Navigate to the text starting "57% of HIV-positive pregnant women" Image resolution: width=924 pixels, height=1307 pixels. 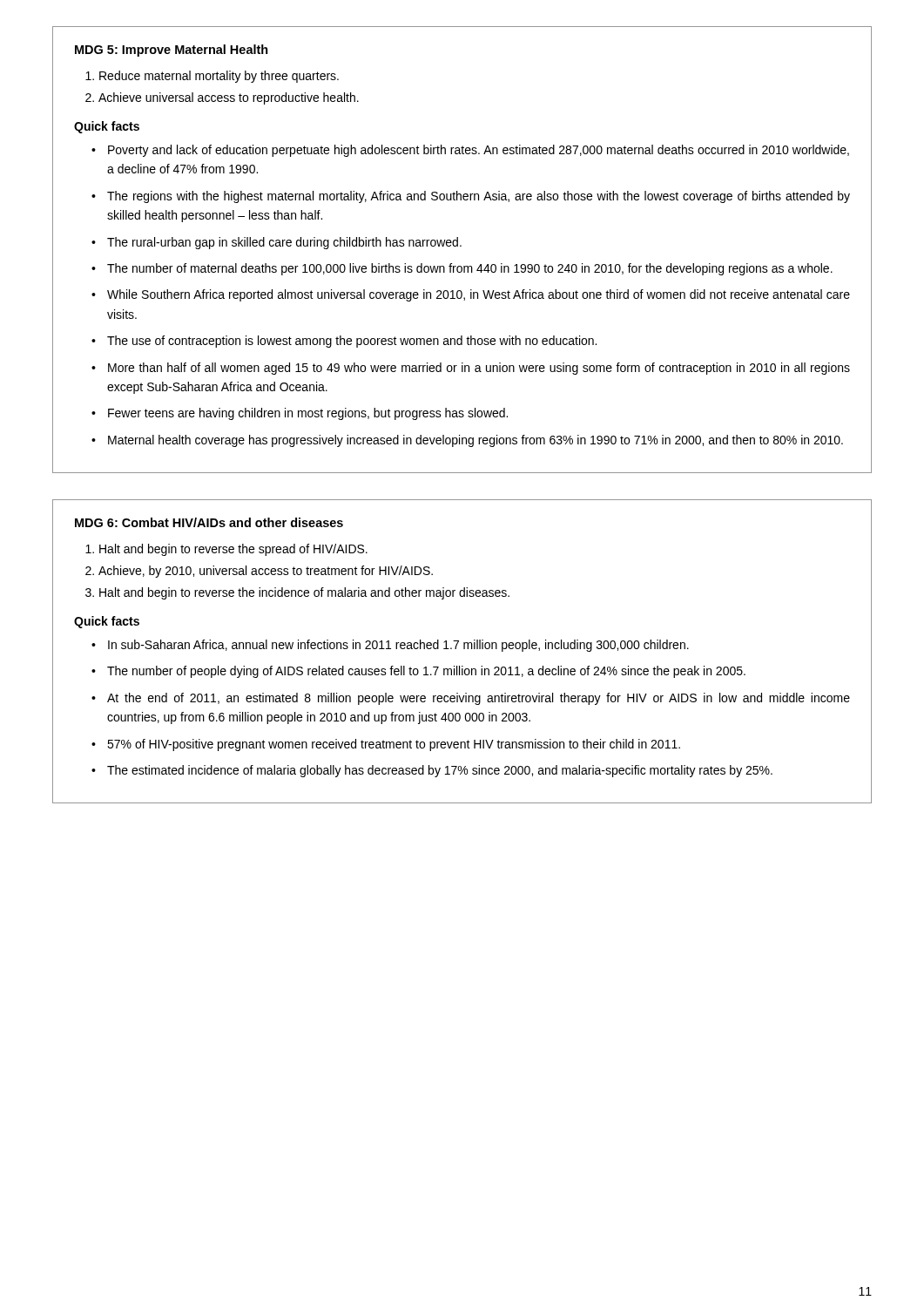pyautogui.click(x=394, y=744)
